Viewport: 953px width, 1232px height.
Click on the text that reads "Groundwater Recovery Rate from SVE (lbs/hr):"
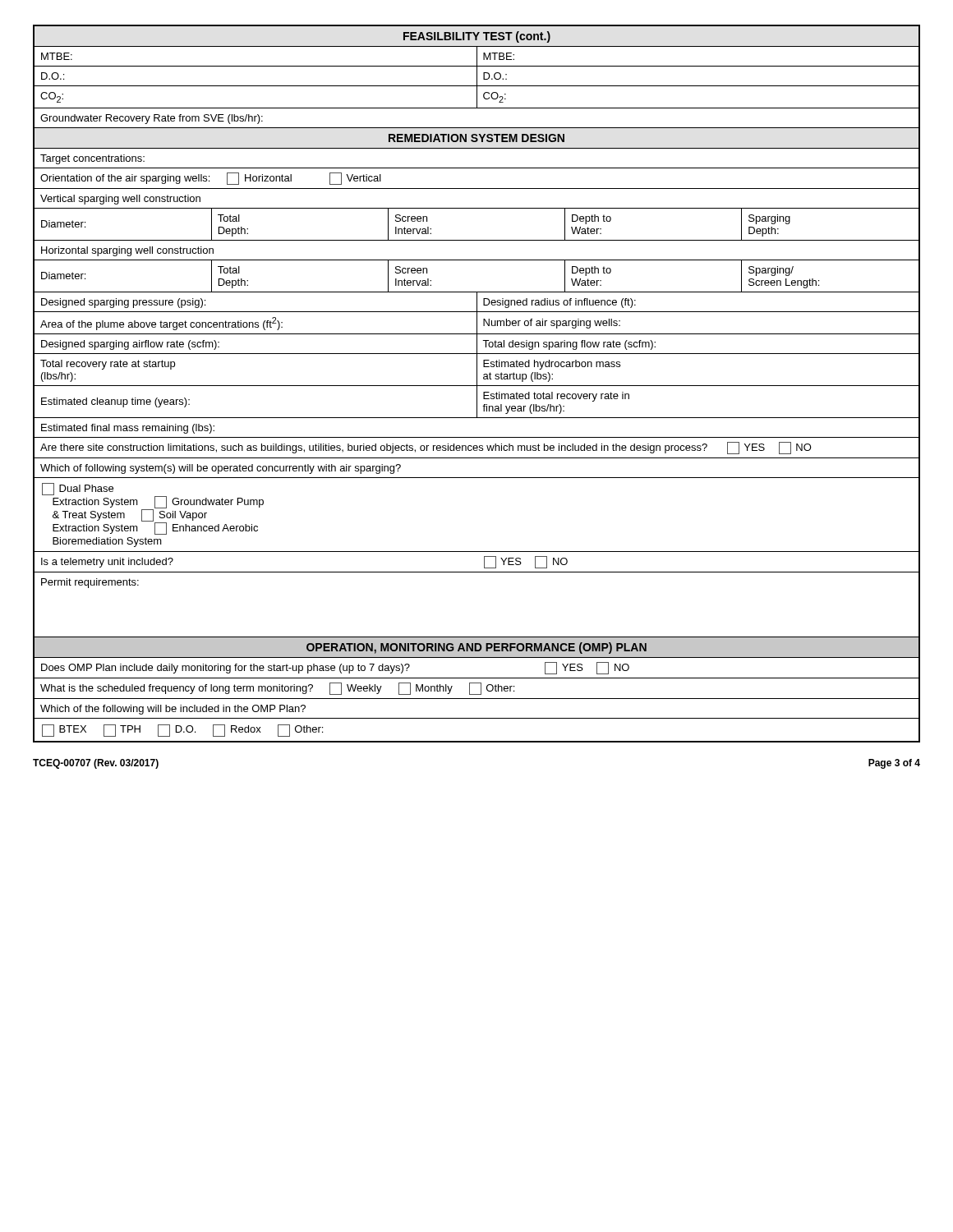[x=152, y=118]
